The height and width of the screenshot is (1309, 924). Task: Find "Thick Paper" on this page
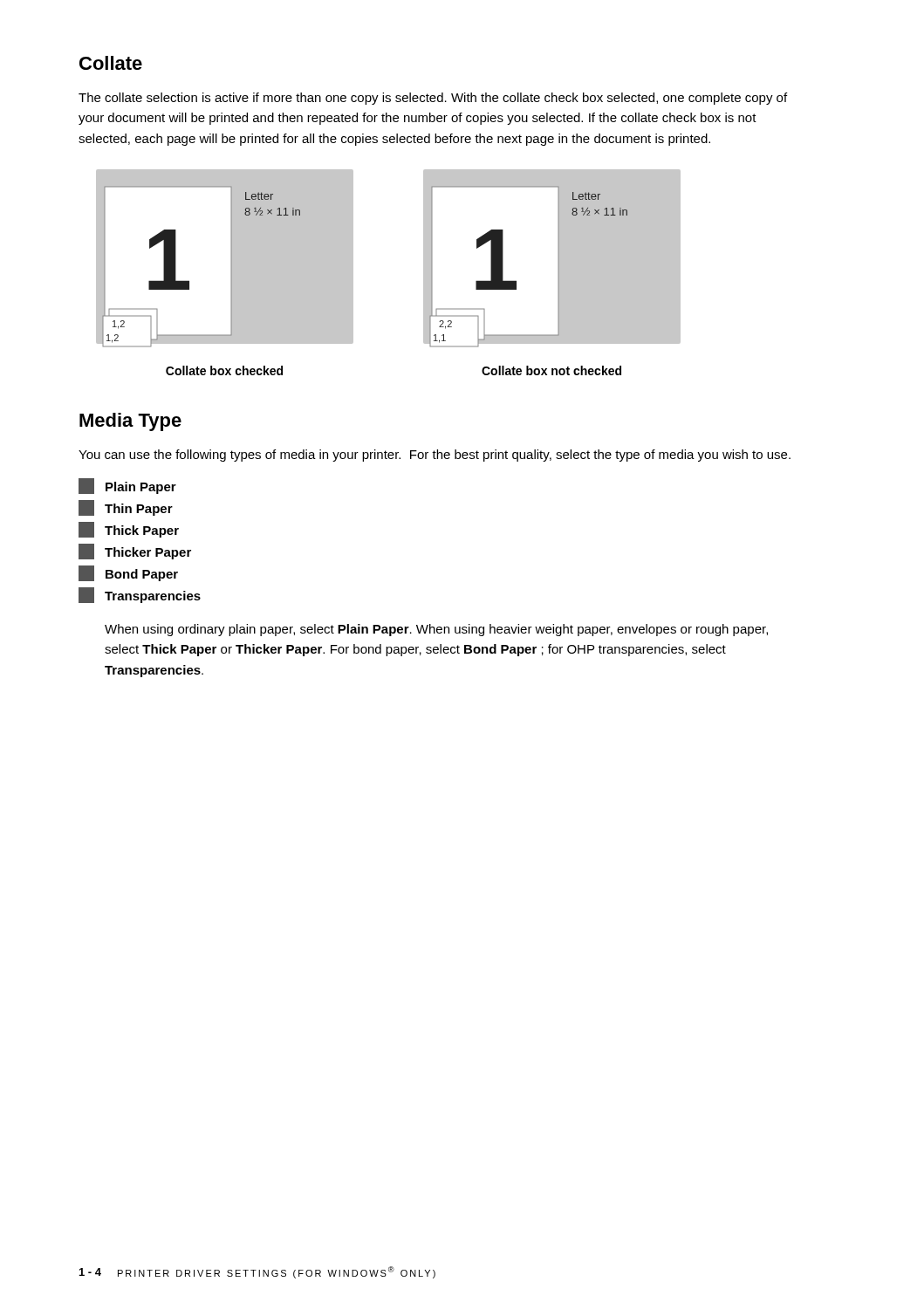point(129,530)
